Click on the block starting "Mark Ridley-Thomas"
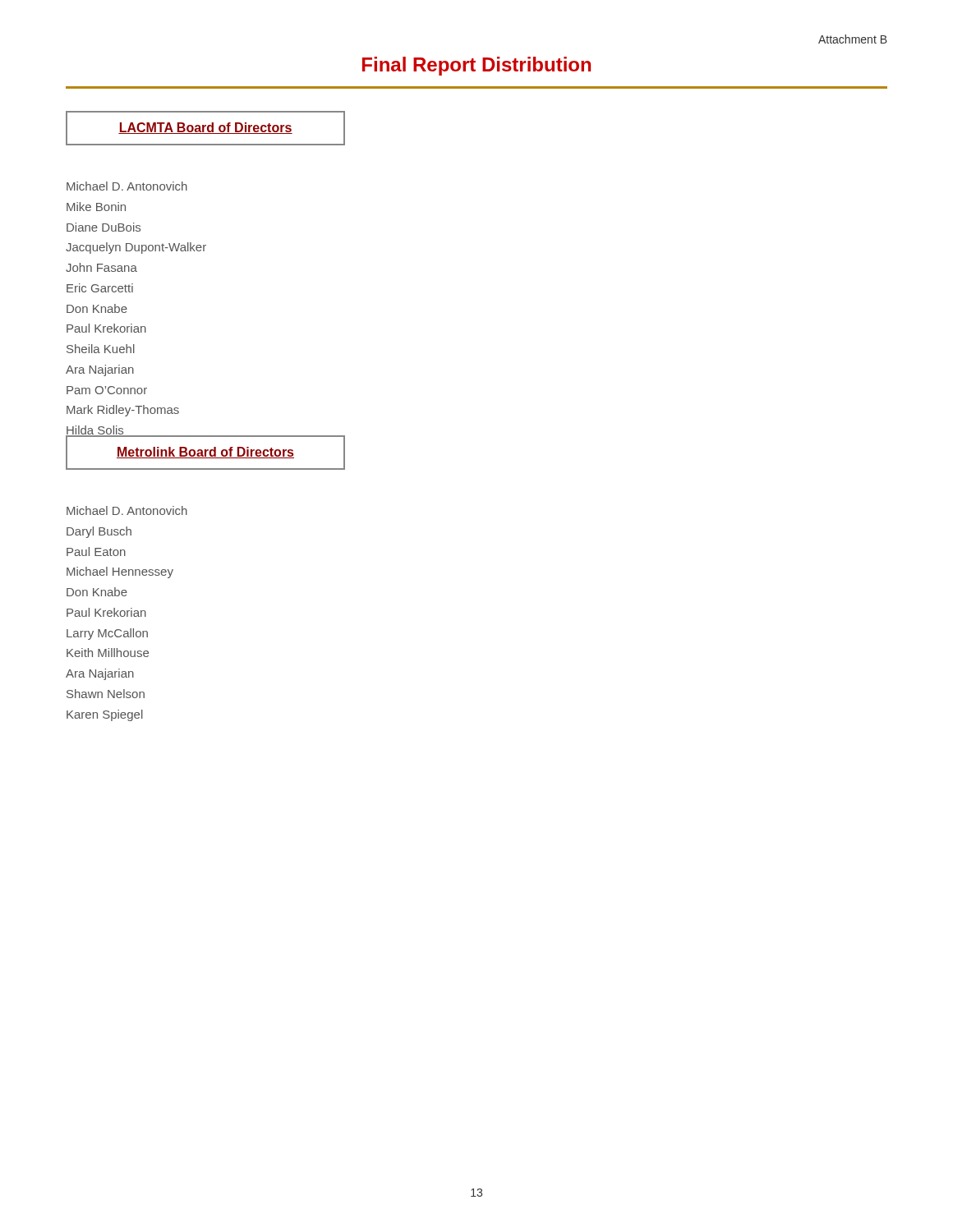 click(x=123, y=410)
